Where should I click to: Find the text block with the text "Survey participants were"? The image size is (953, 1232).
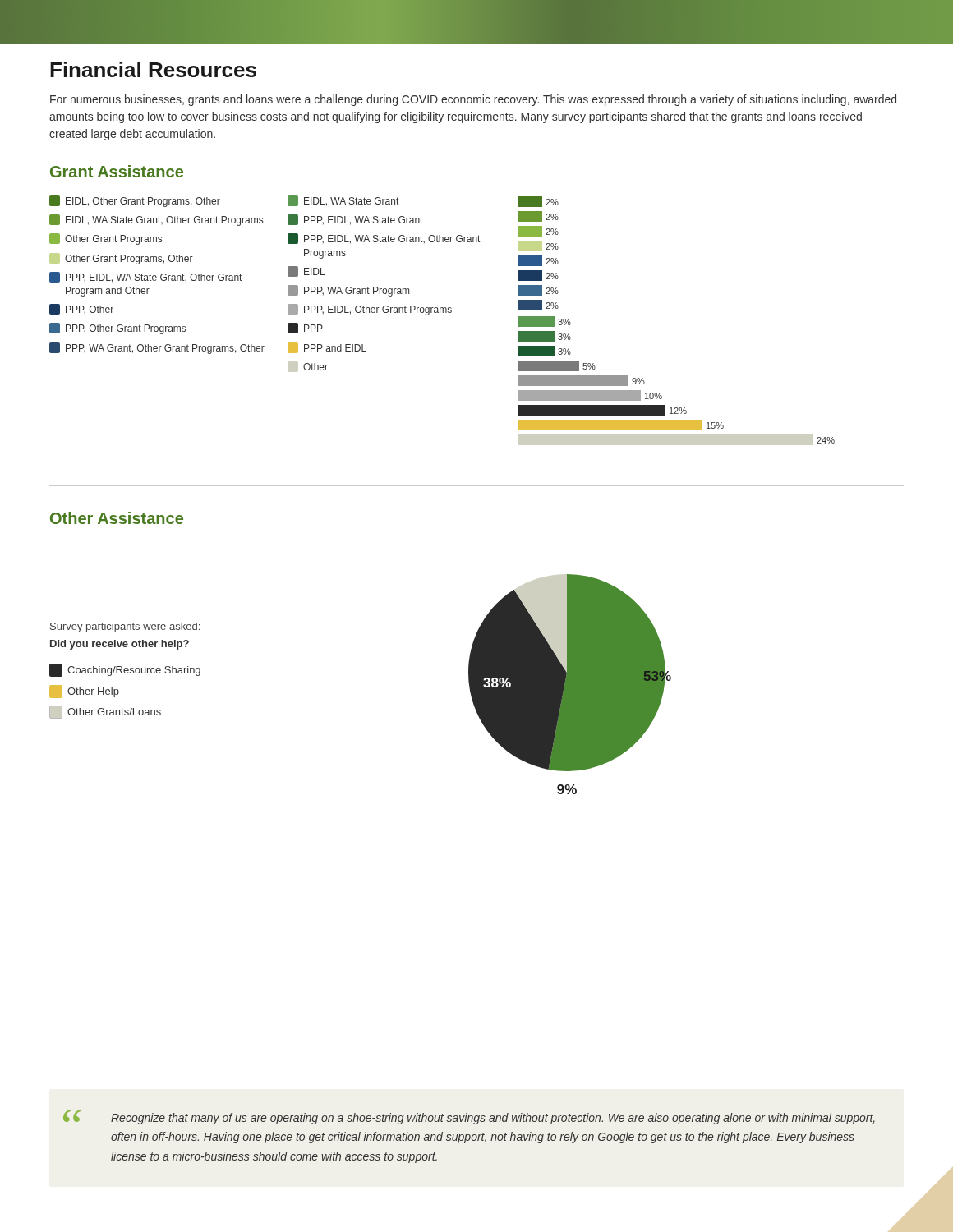tap(125, 626)
